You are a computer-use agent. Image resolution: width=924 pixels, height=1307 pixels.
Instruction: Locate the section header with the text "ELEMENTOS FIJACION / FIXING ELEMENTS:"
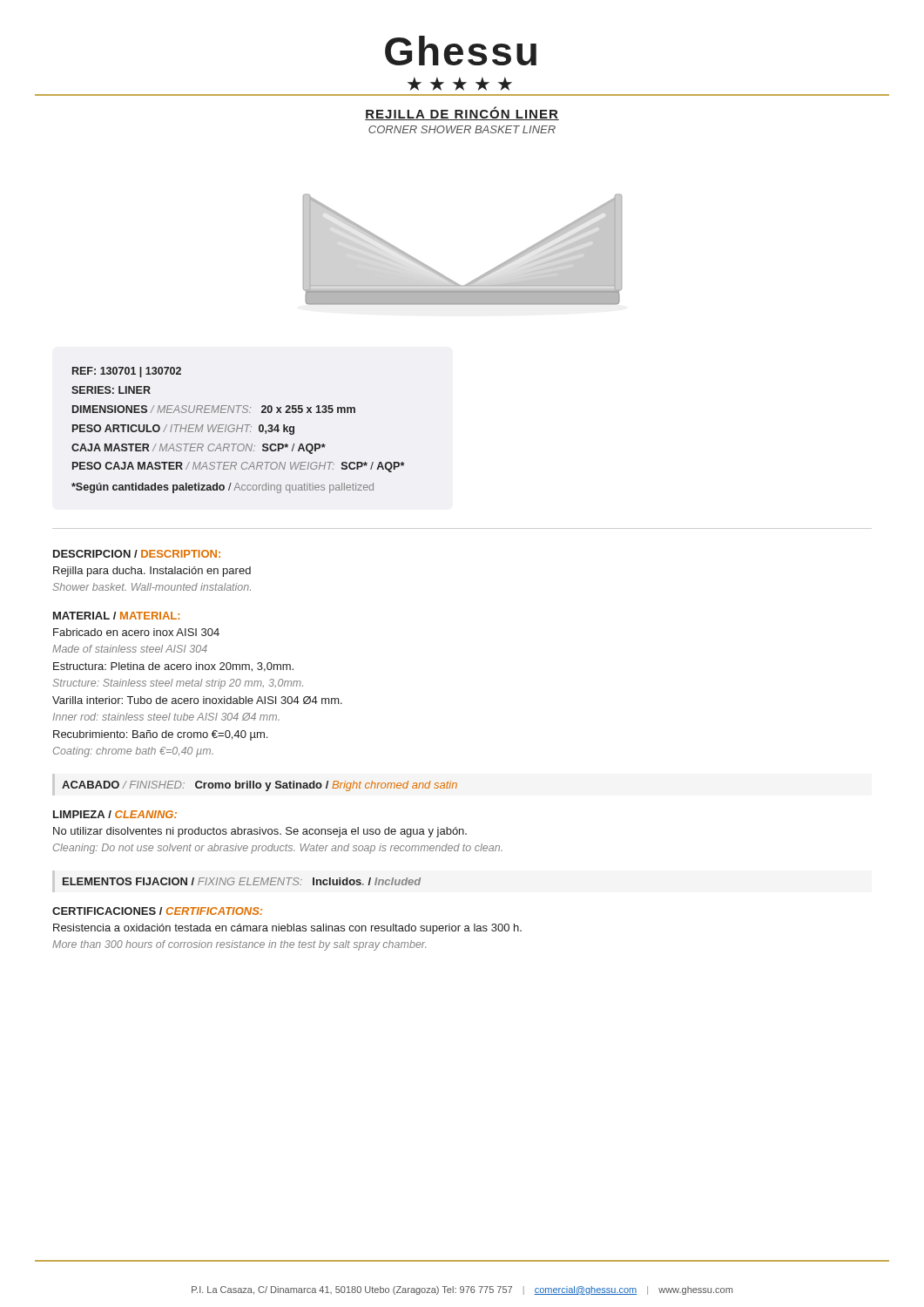(x=241, y=881)
